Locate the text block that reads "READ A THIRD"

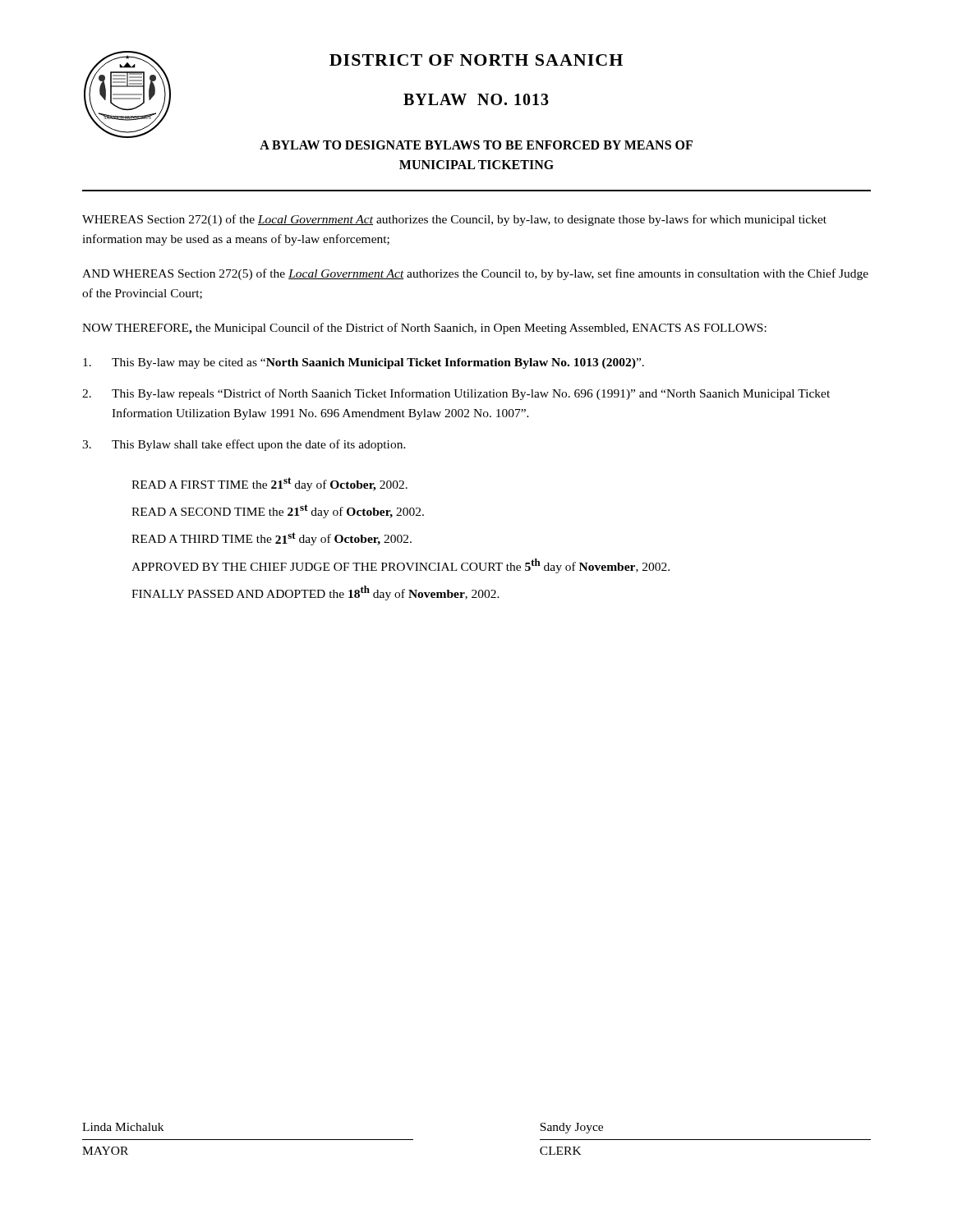coord(272,537)
